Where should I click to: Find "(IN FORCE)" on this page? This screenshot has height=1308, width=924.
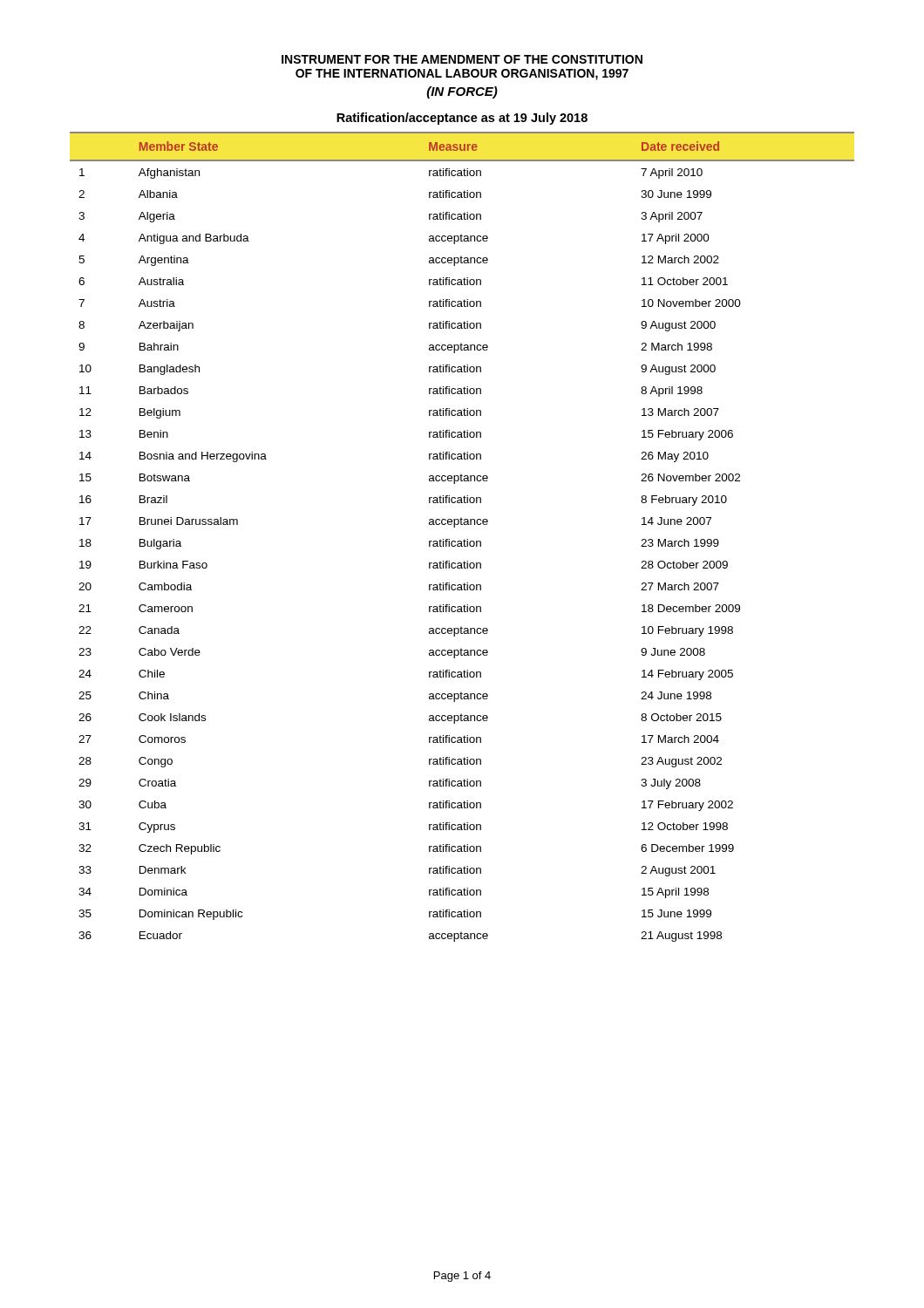pyautogui.click(x=462, y=91)
